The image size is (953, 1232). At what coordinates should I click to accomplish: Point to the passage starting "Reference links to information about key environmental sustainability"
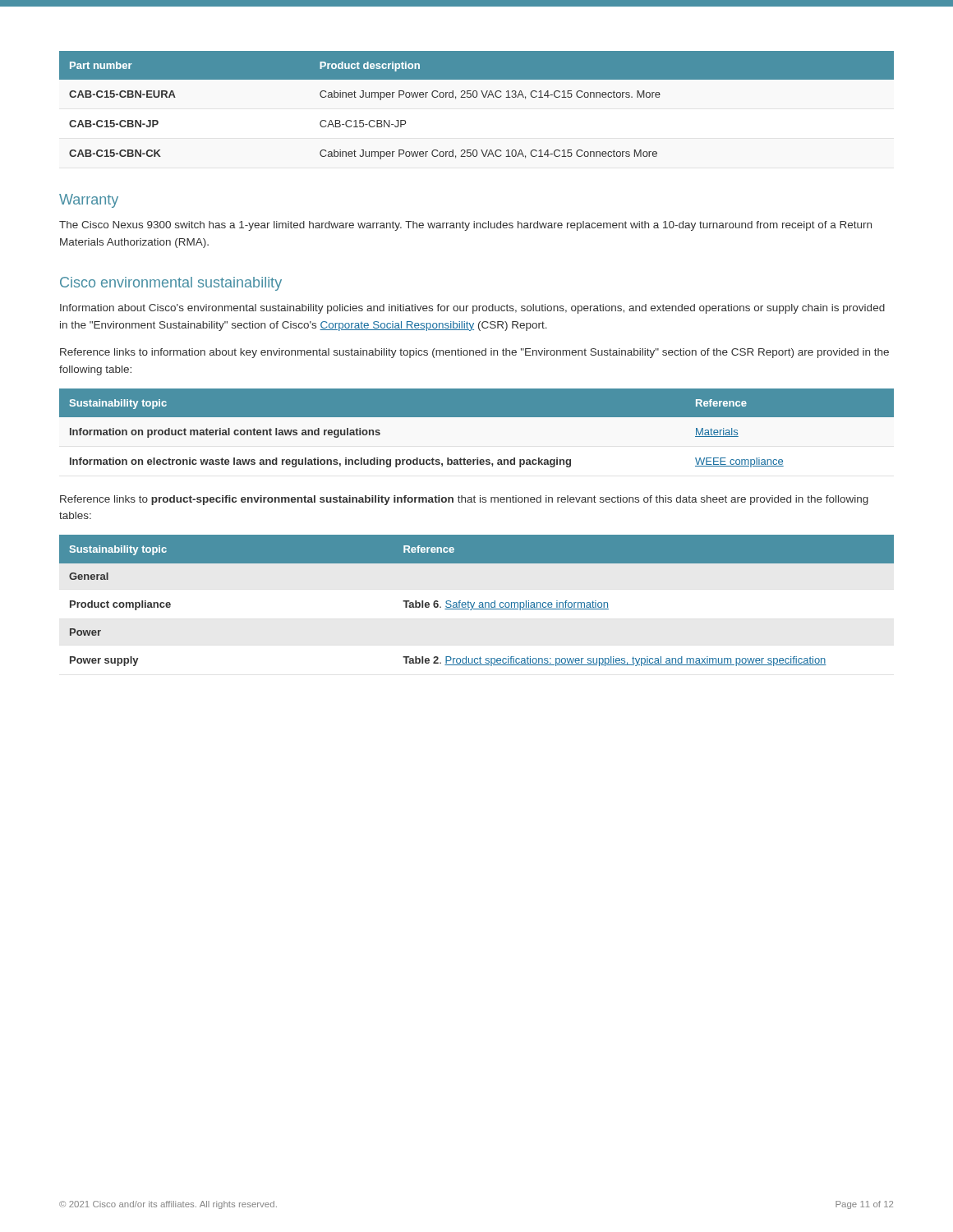[x=474, y=360]
